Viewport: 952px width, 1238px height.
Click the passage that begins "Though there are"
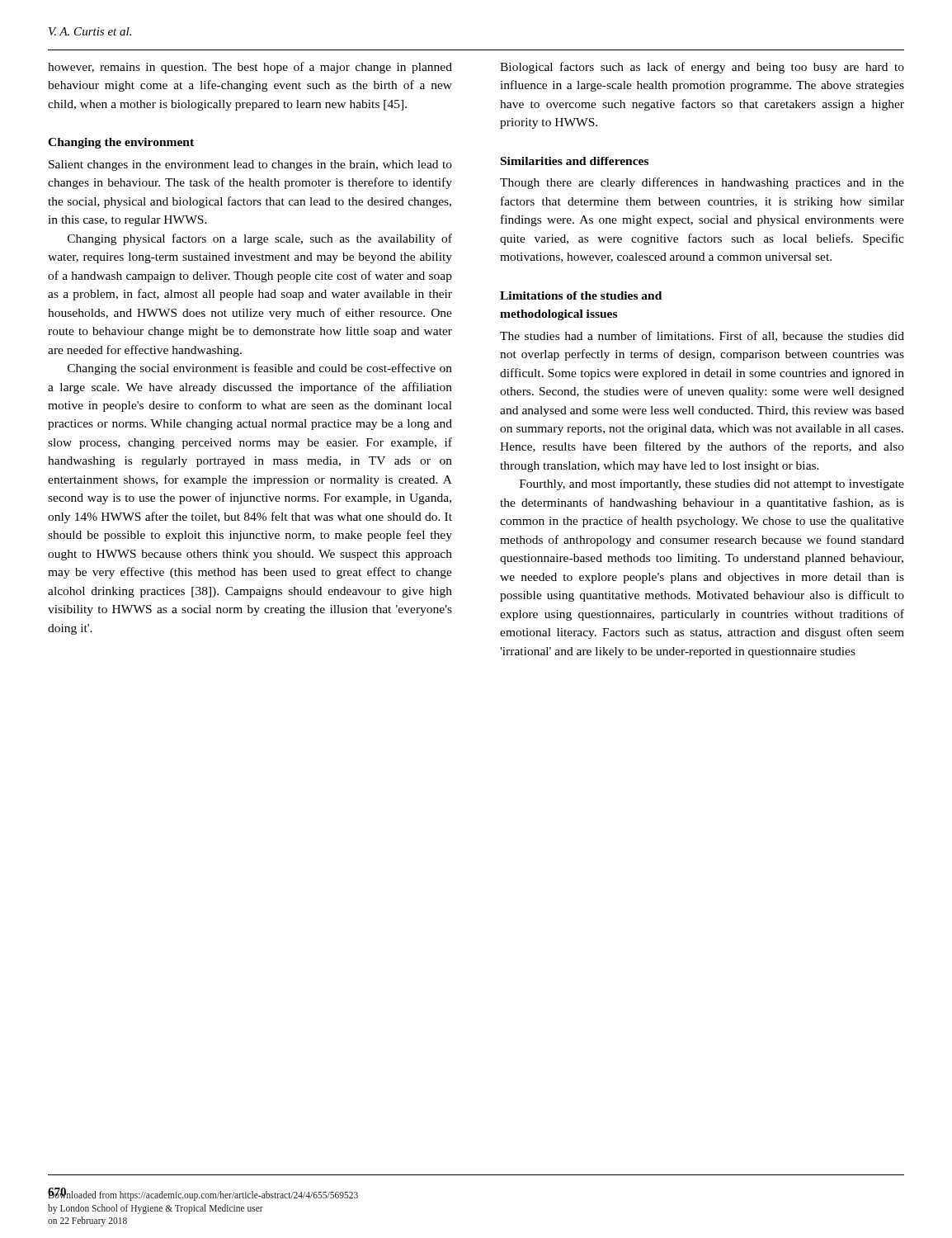coord(702,220)
